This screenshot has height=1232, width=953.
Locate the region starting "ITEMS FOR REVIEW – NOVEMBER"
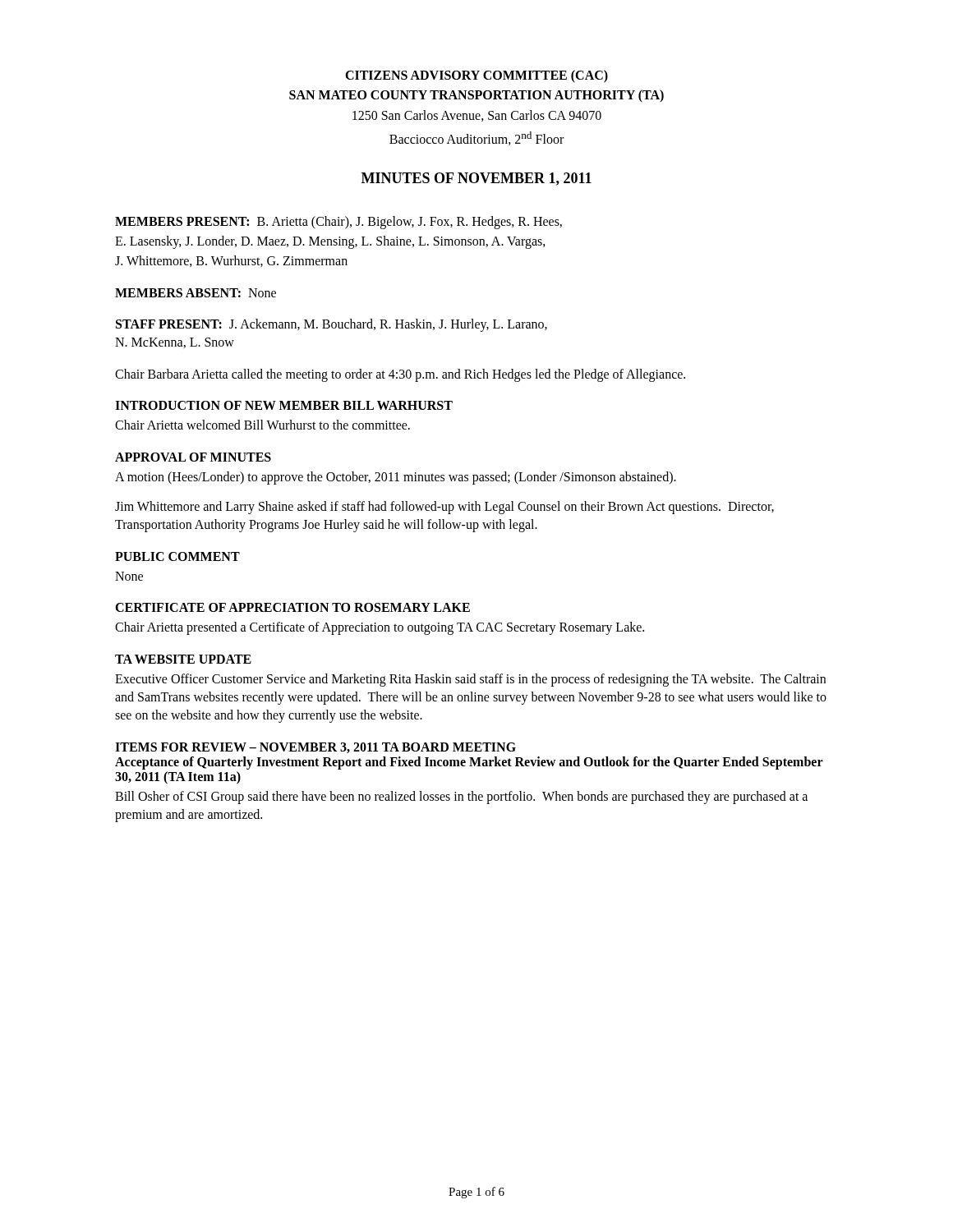(469, 762)
